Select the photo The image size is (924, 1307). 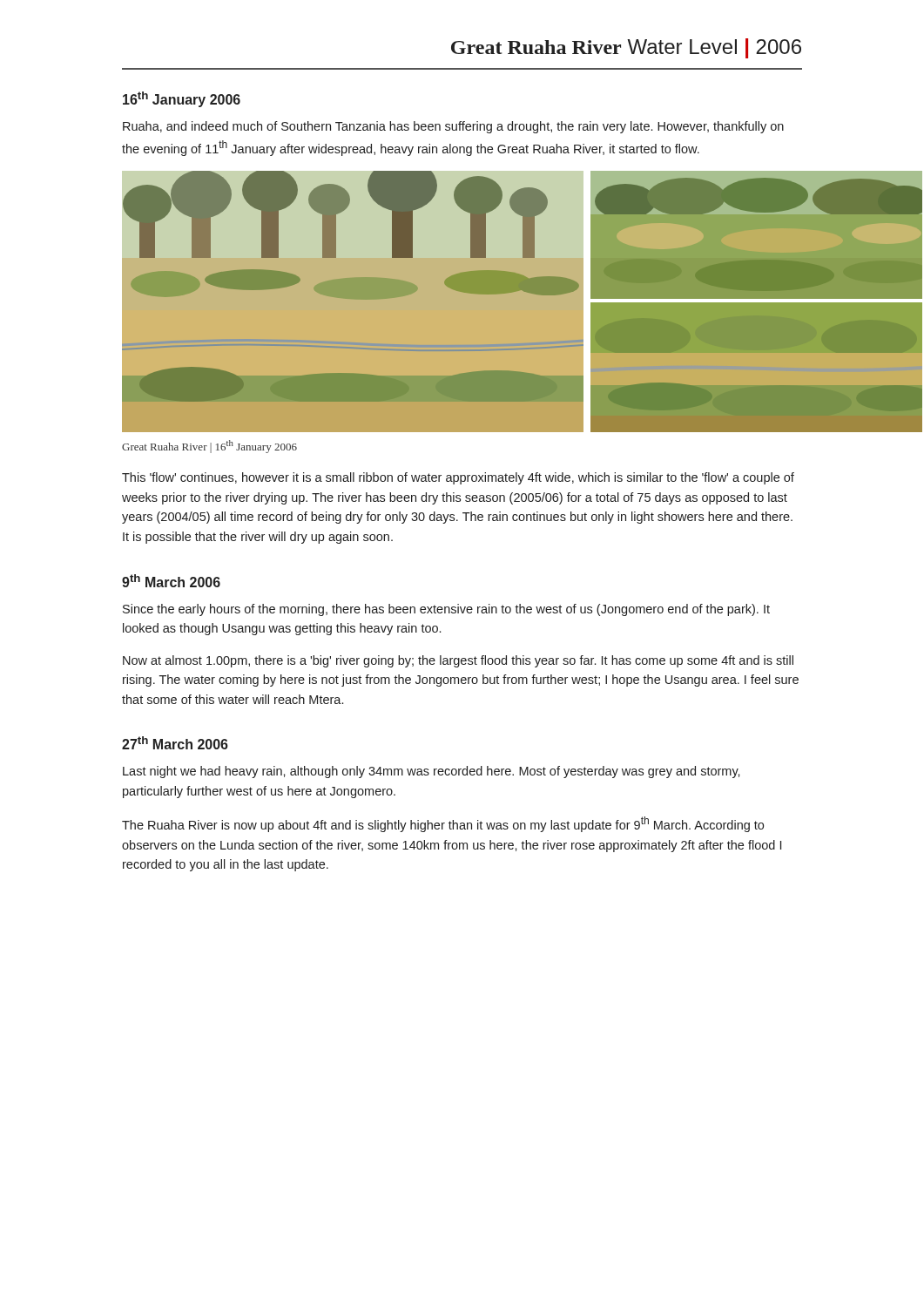click(x=462, y=302)
